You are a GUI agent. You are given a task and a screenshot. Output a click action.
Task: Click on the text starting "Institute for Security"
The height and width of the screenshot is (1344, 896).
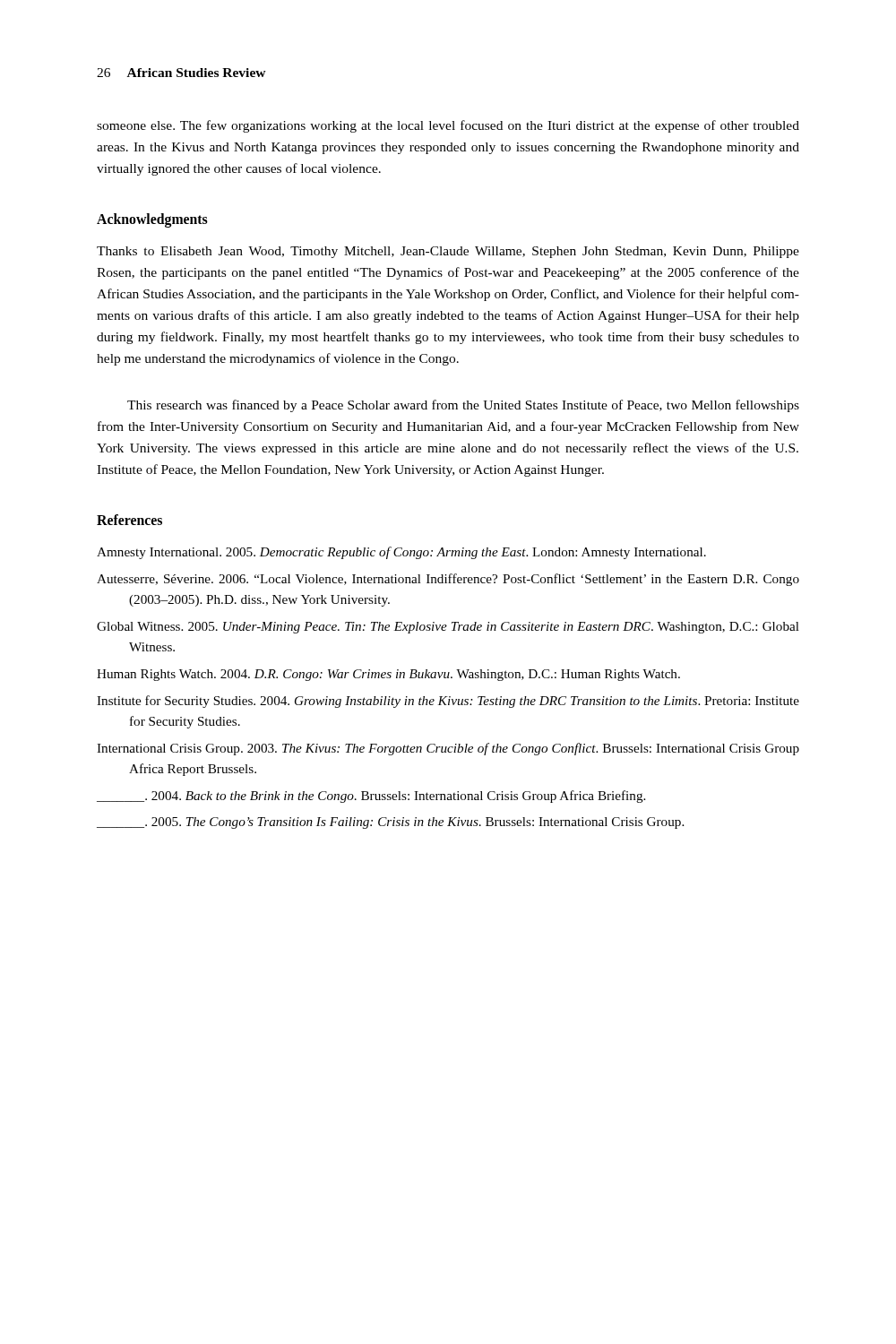click(448, 710)
